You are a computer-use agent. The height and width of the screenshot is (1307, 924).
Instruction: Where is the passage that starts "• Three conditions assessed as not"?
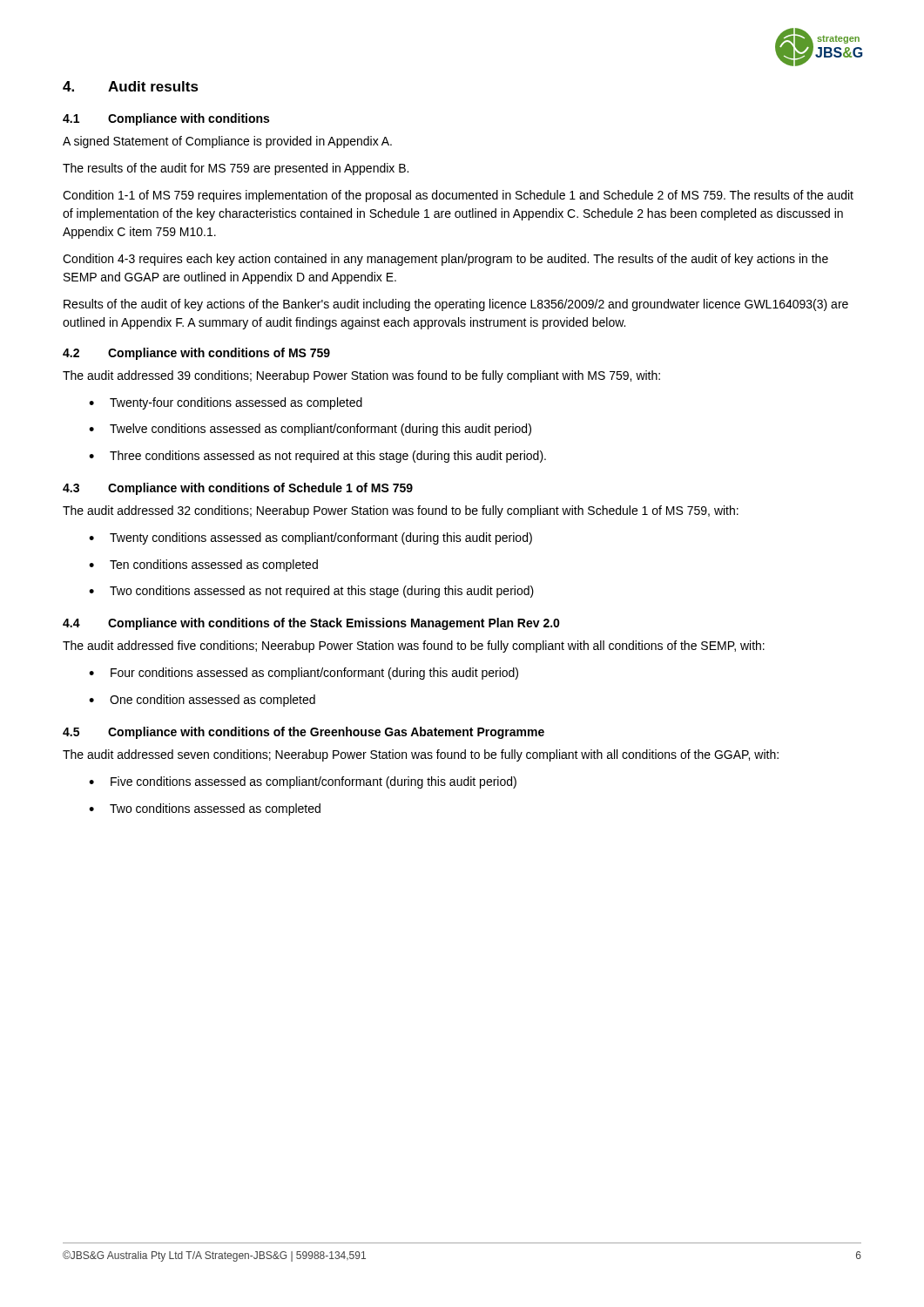coord(475,457)
